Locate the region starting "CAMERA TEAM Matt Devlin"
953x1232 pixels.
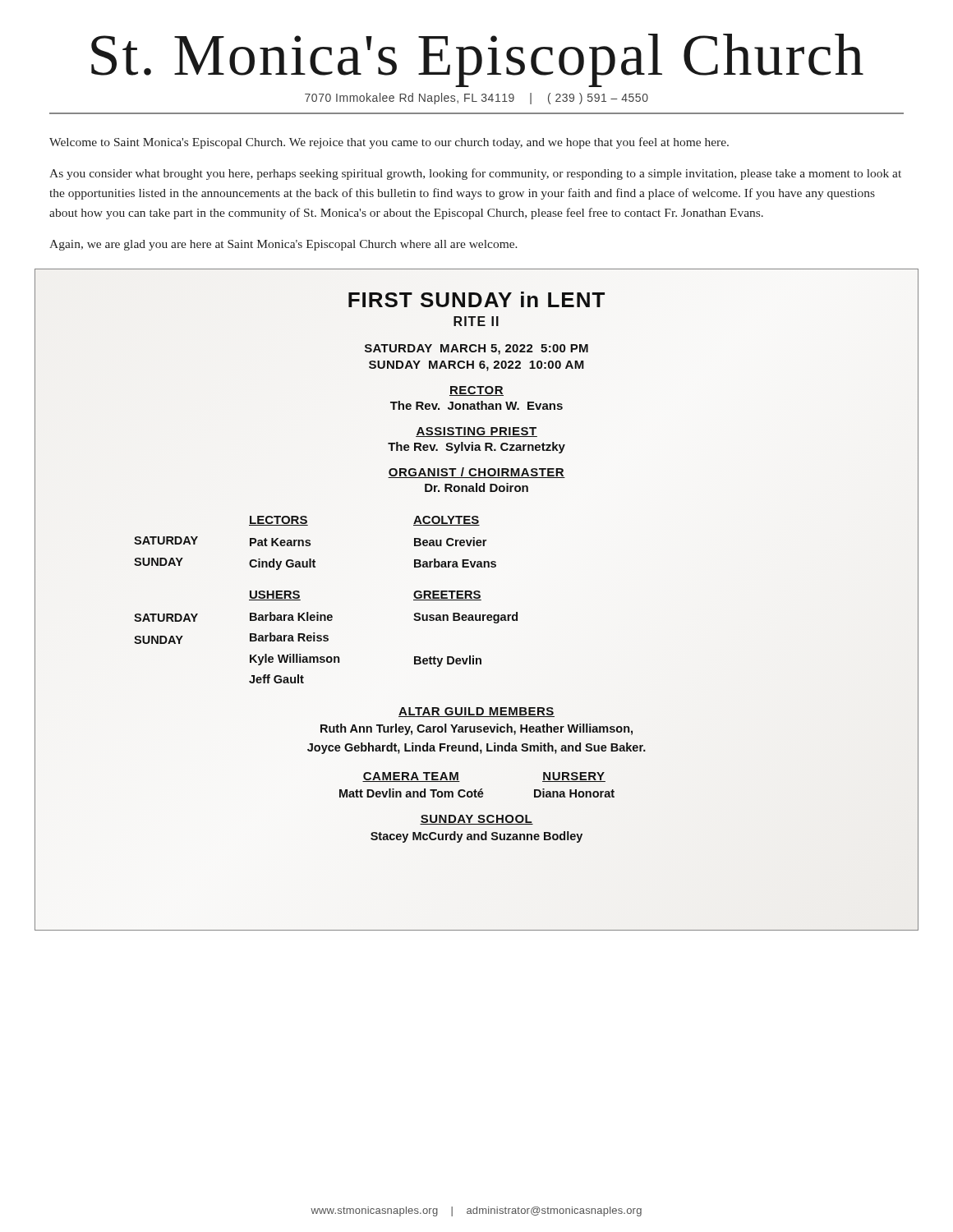coord(476,786)
